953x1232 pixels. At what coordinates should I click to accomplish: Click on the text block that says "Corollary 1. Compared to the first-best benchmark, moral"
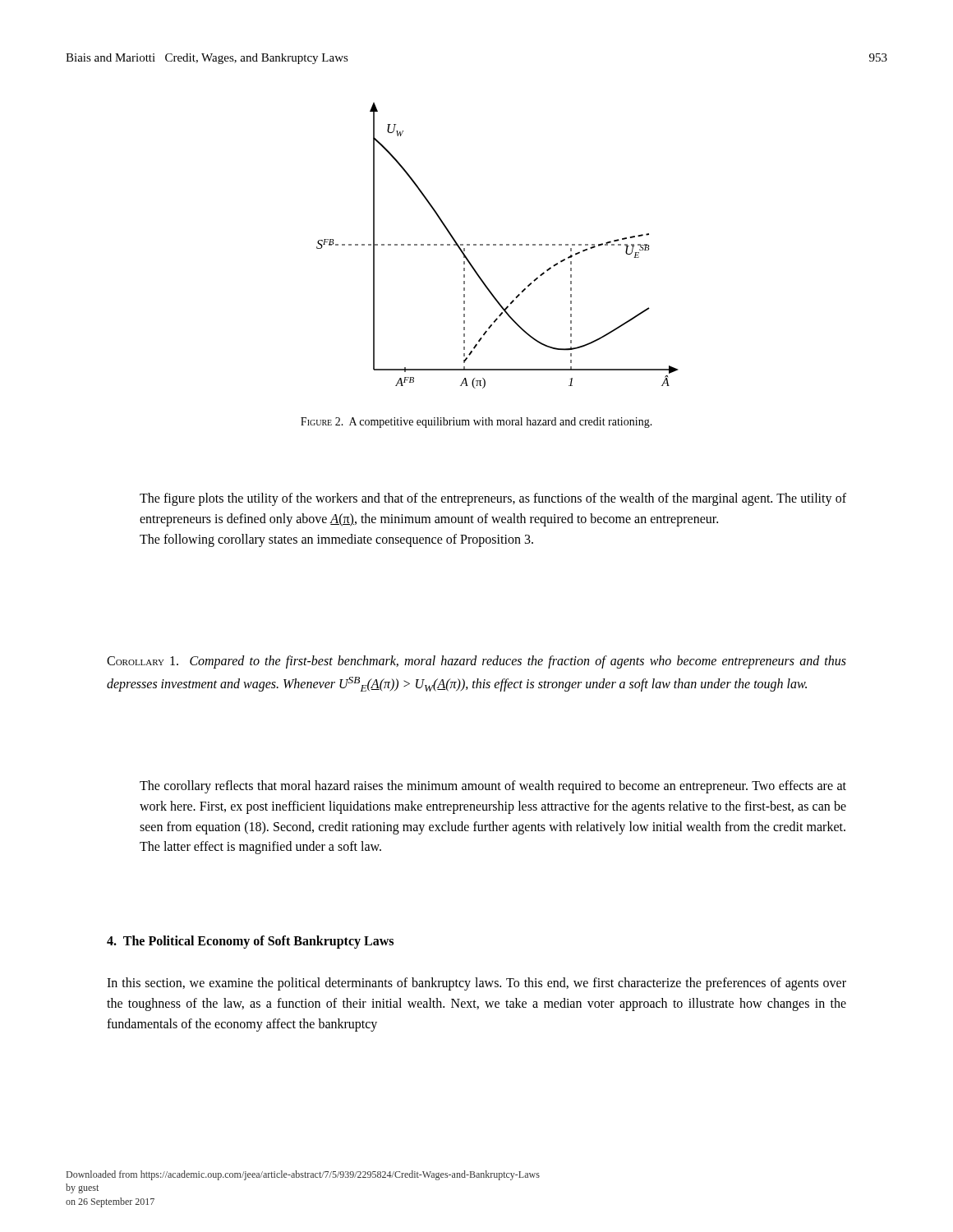(476, 674)
